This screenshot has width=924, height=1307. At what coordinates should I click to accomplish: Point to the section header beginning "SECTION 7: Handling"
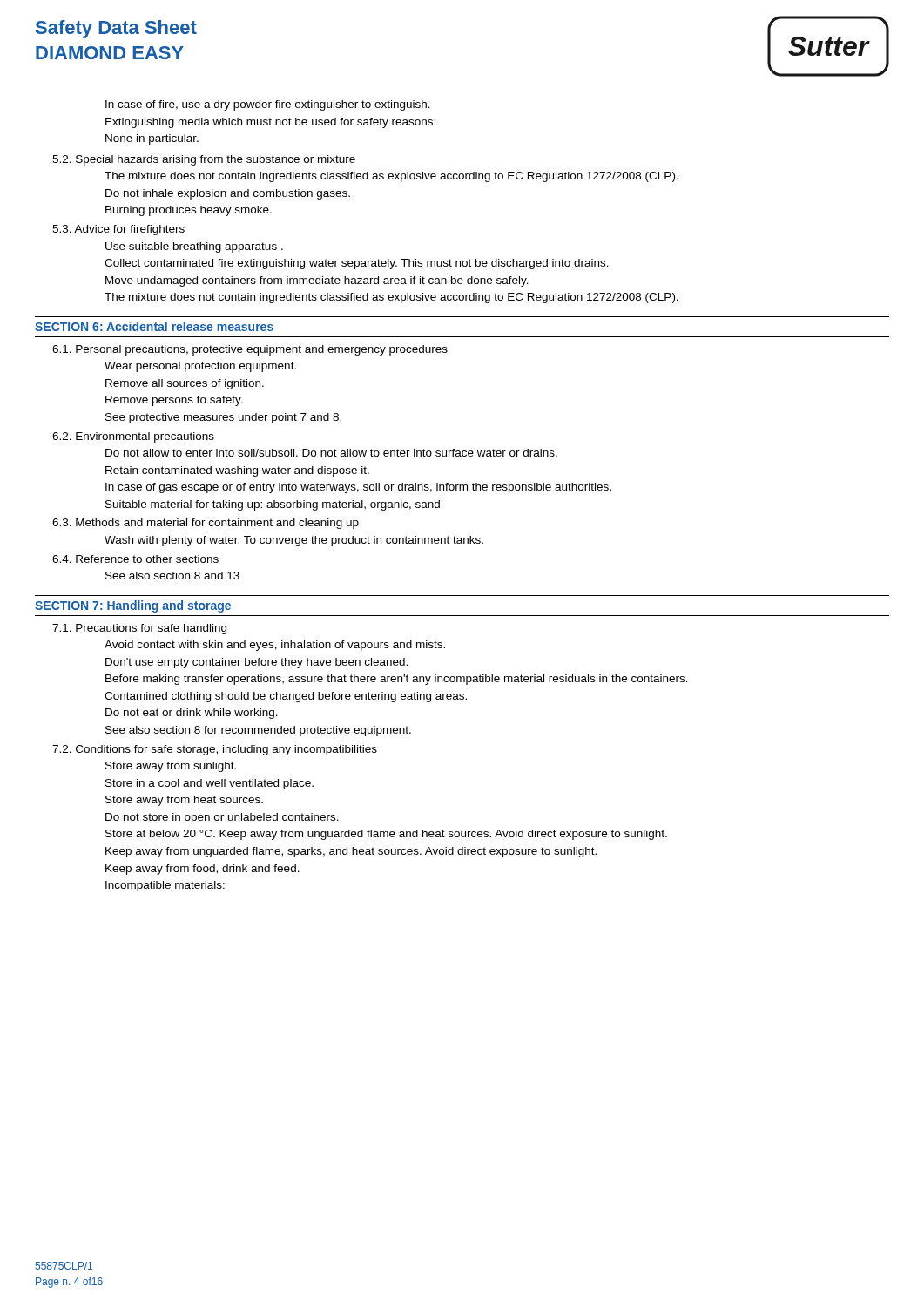pyautogui.click(x=133, y=605)
